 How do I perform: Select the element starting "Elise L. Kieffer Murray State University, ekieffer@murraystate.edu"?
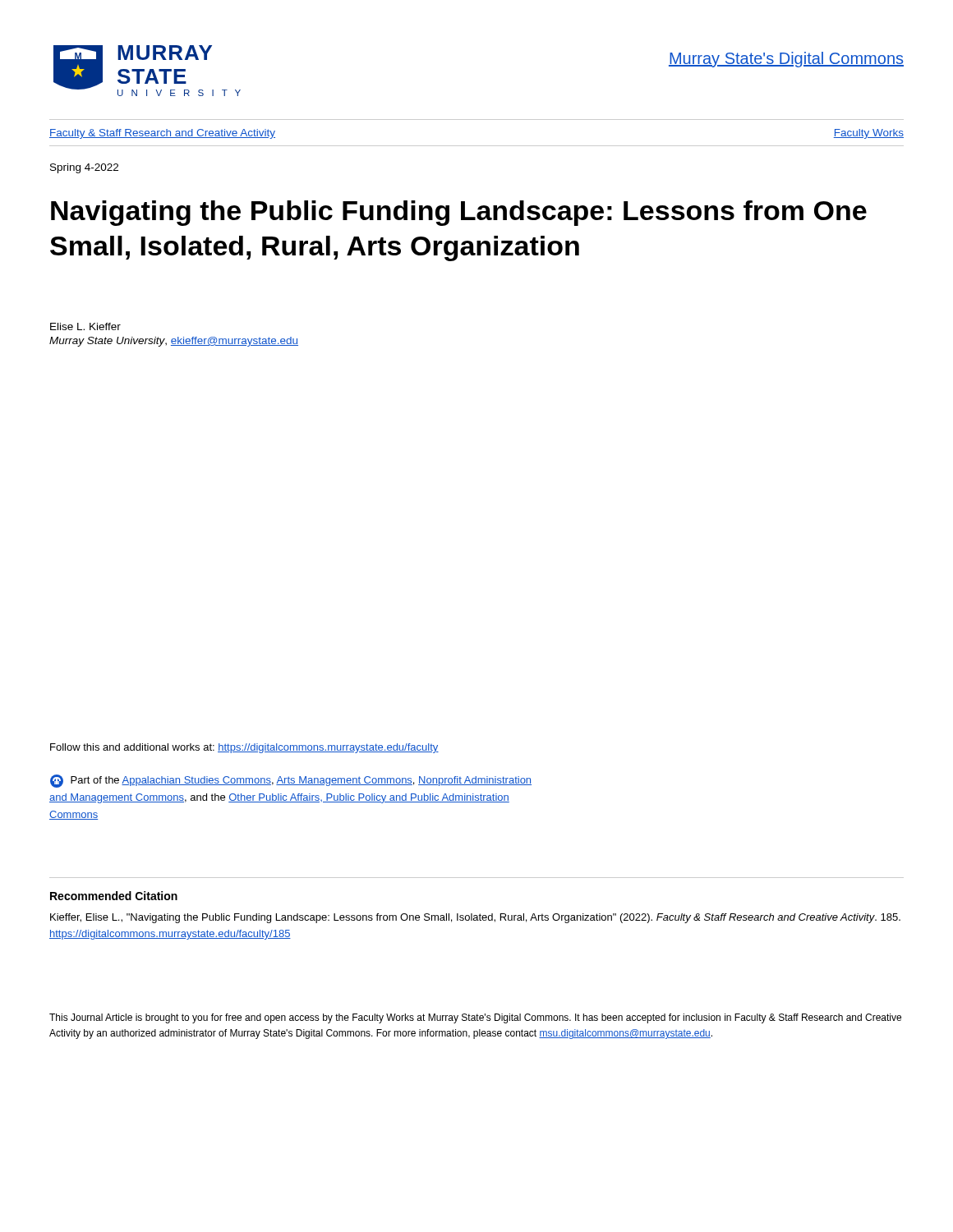[174, 333]
